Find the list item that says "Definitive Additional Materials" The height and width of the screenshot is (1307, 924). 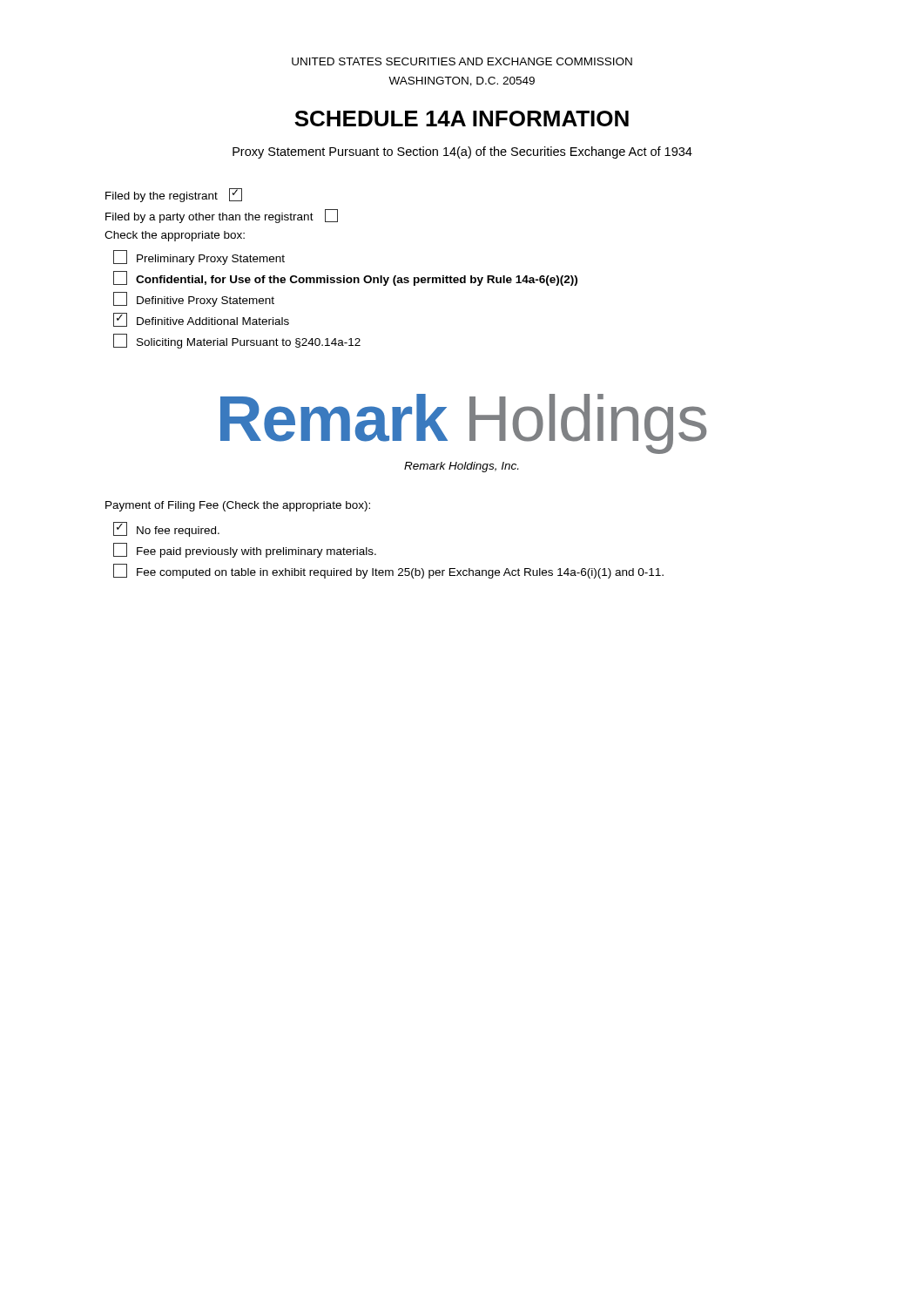pyautogui.click(x=201, y=320)
